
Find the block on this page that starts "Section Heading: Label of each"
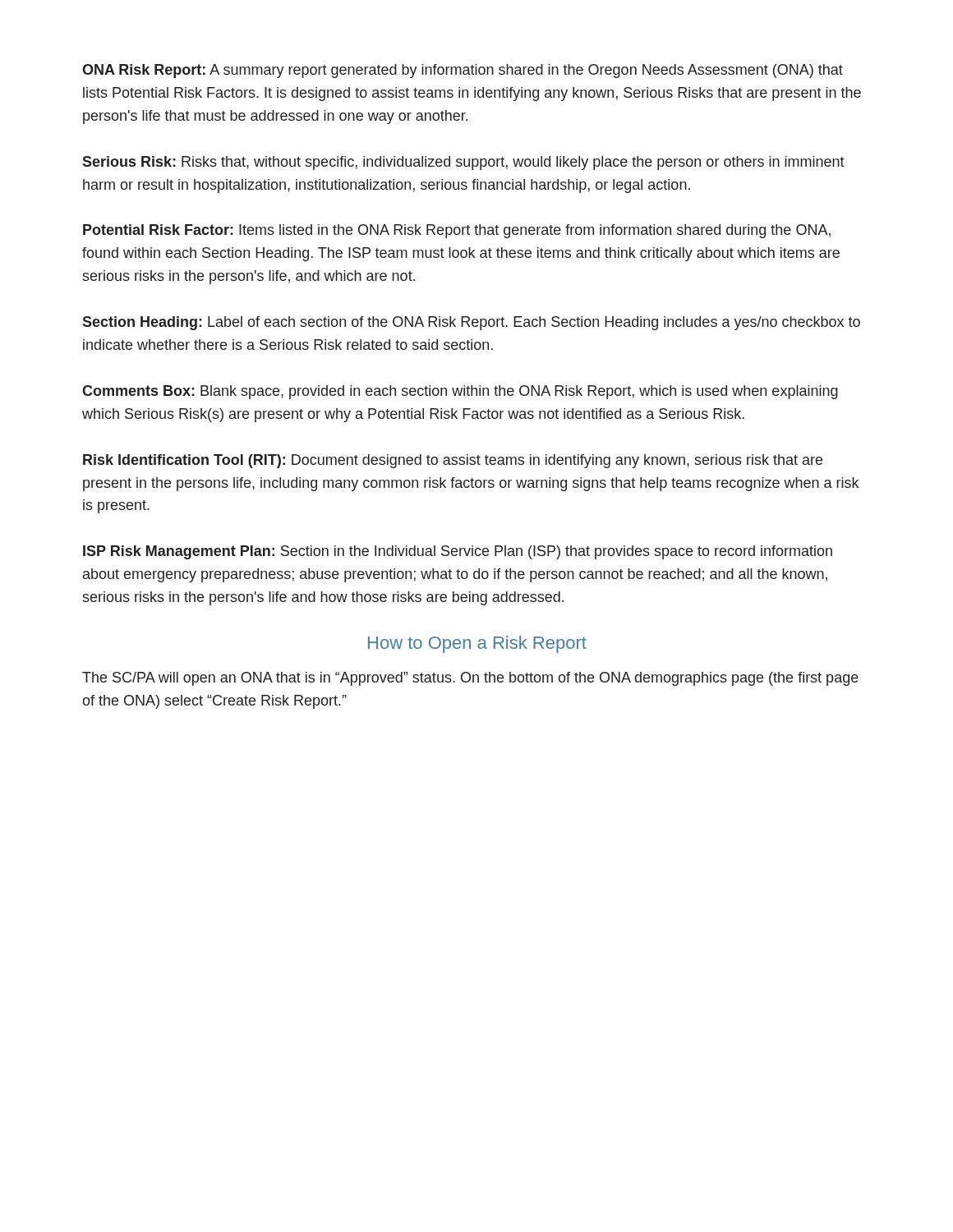[471, 334]
